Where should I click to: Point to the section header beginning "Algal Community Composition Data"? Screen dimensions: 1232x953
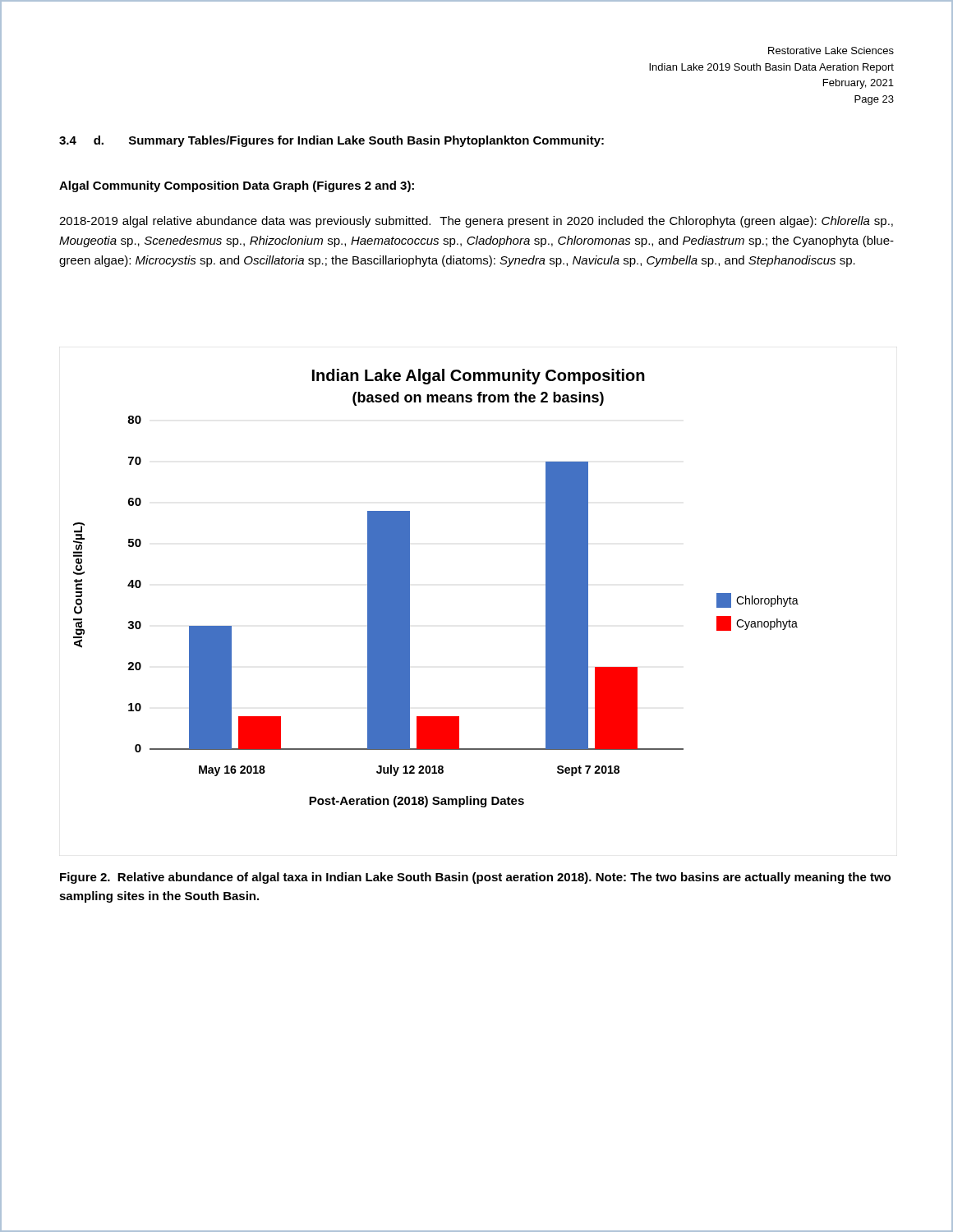(x=237, y=185)
